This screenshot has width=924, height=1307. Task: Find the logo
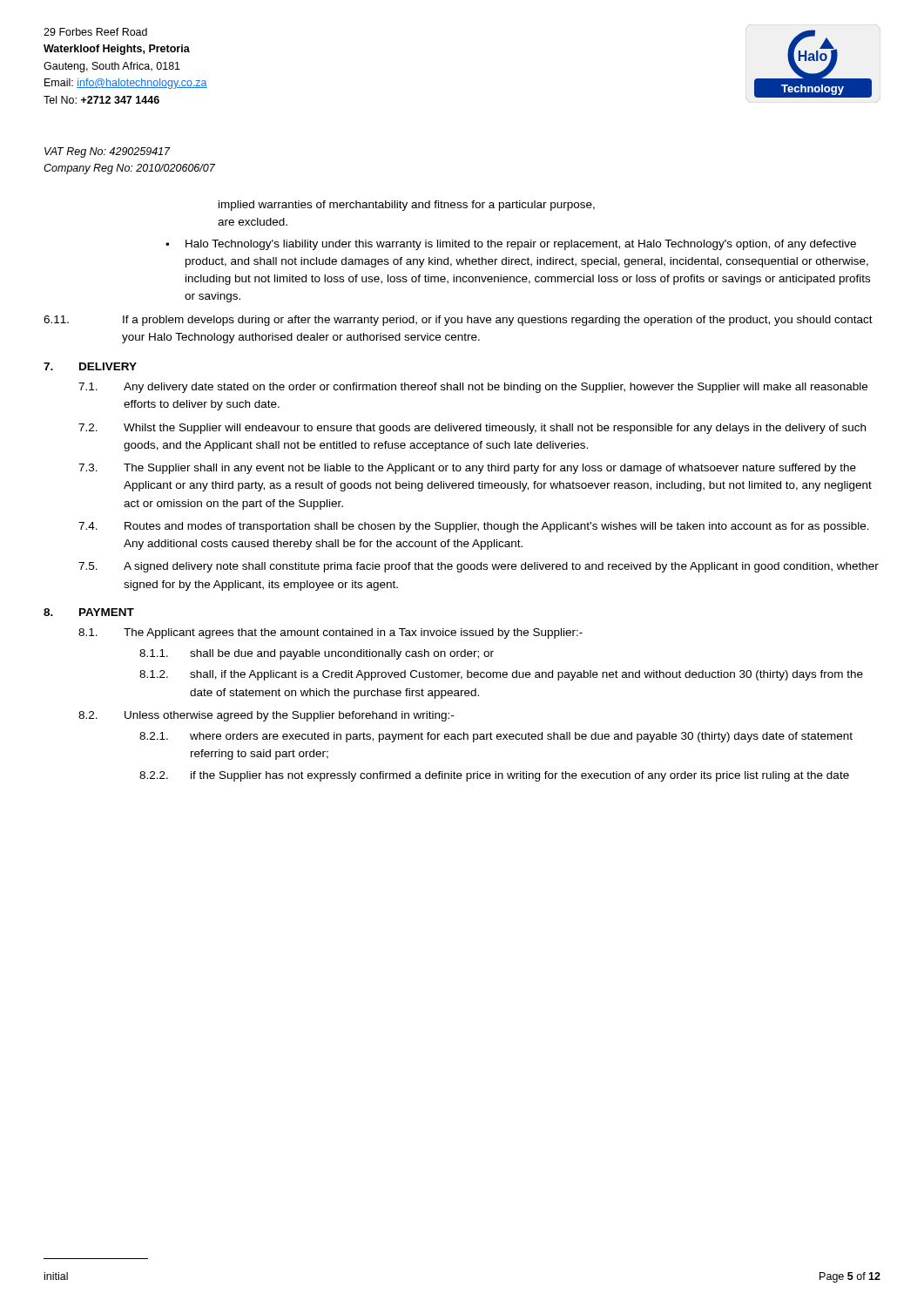[813, 64]
